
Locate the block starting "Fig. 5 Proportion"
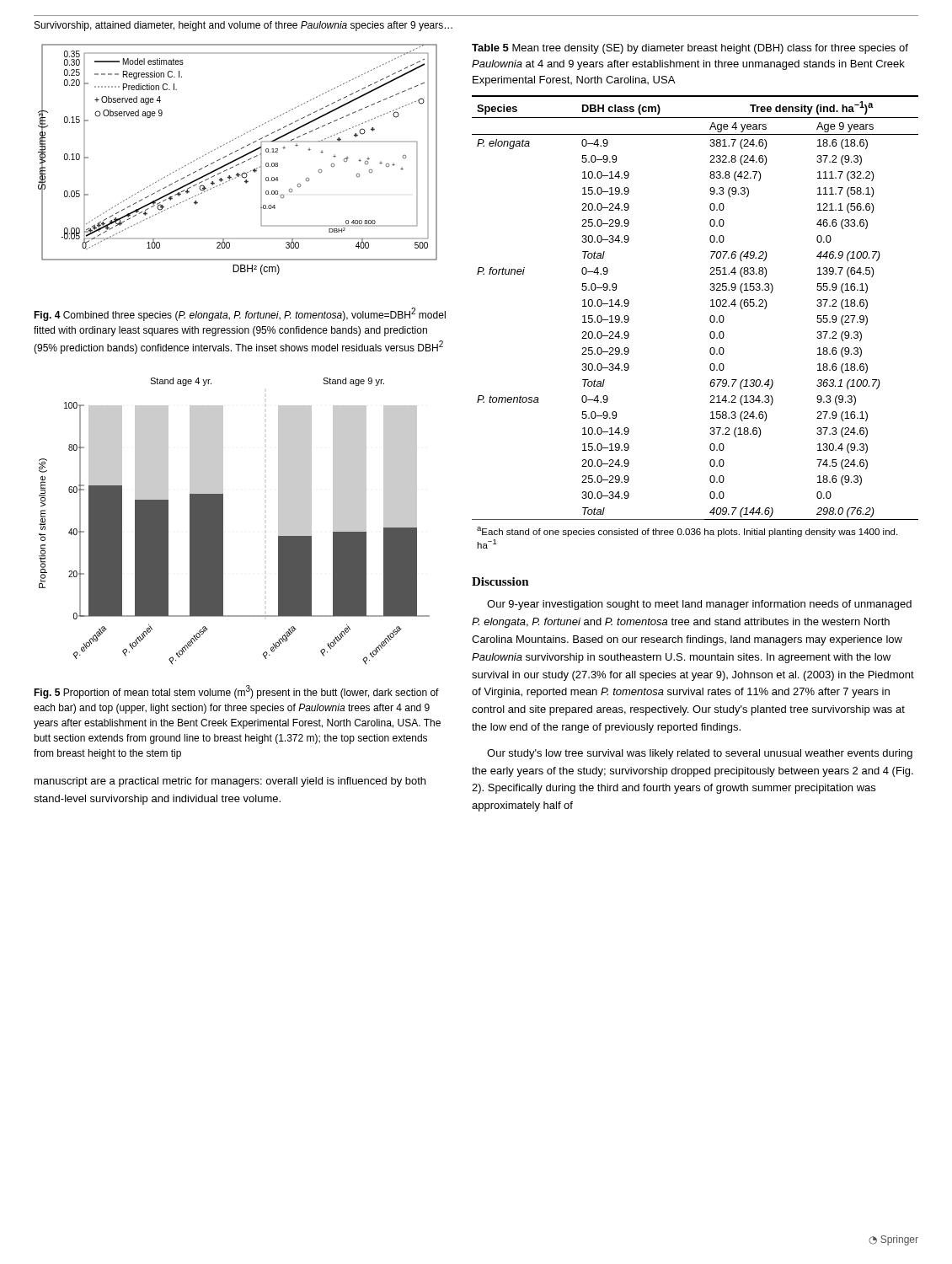(x=237, y=722)
